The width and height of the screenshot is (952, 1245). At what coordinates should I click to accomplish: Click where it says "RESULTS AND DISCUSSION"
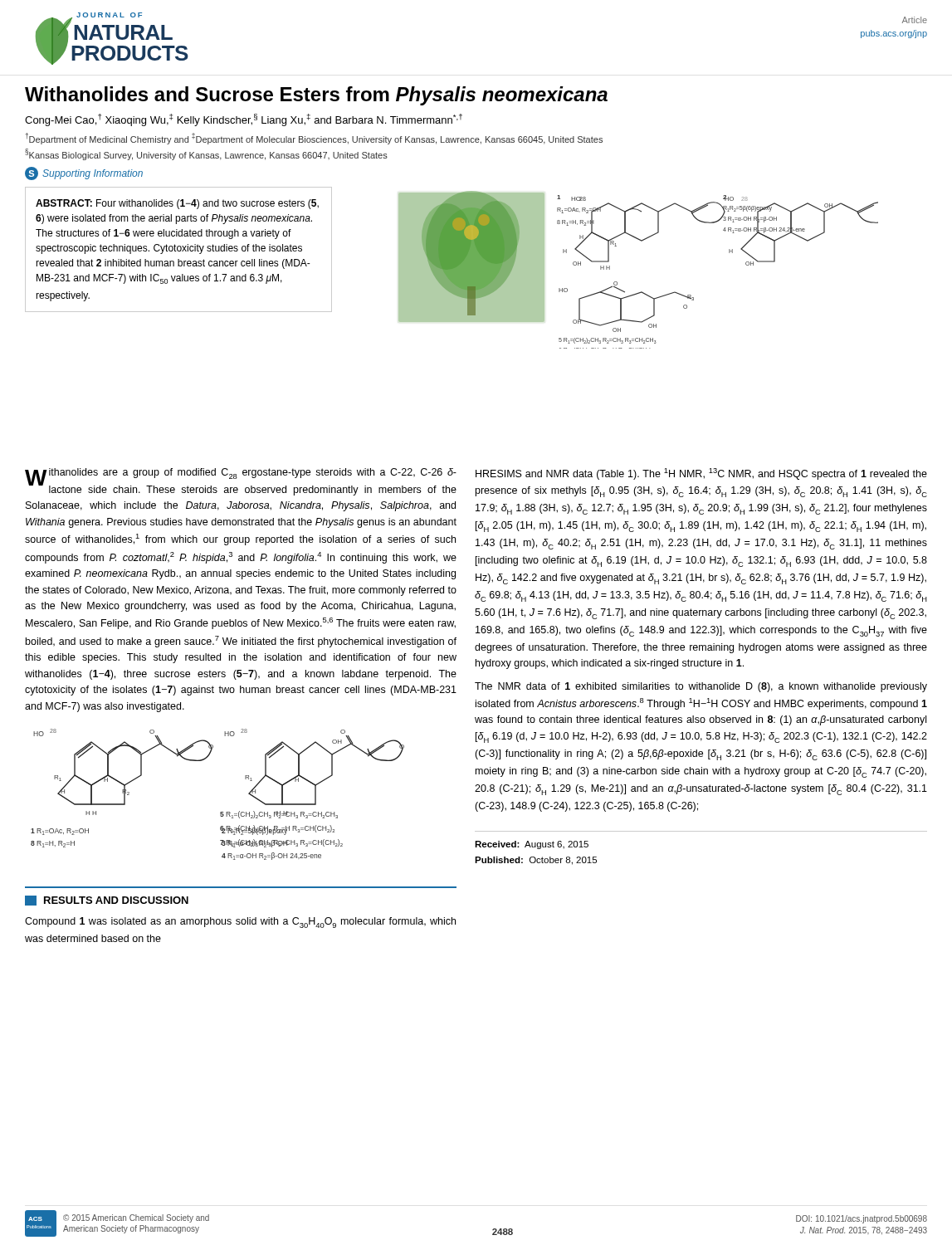[107, 900]
